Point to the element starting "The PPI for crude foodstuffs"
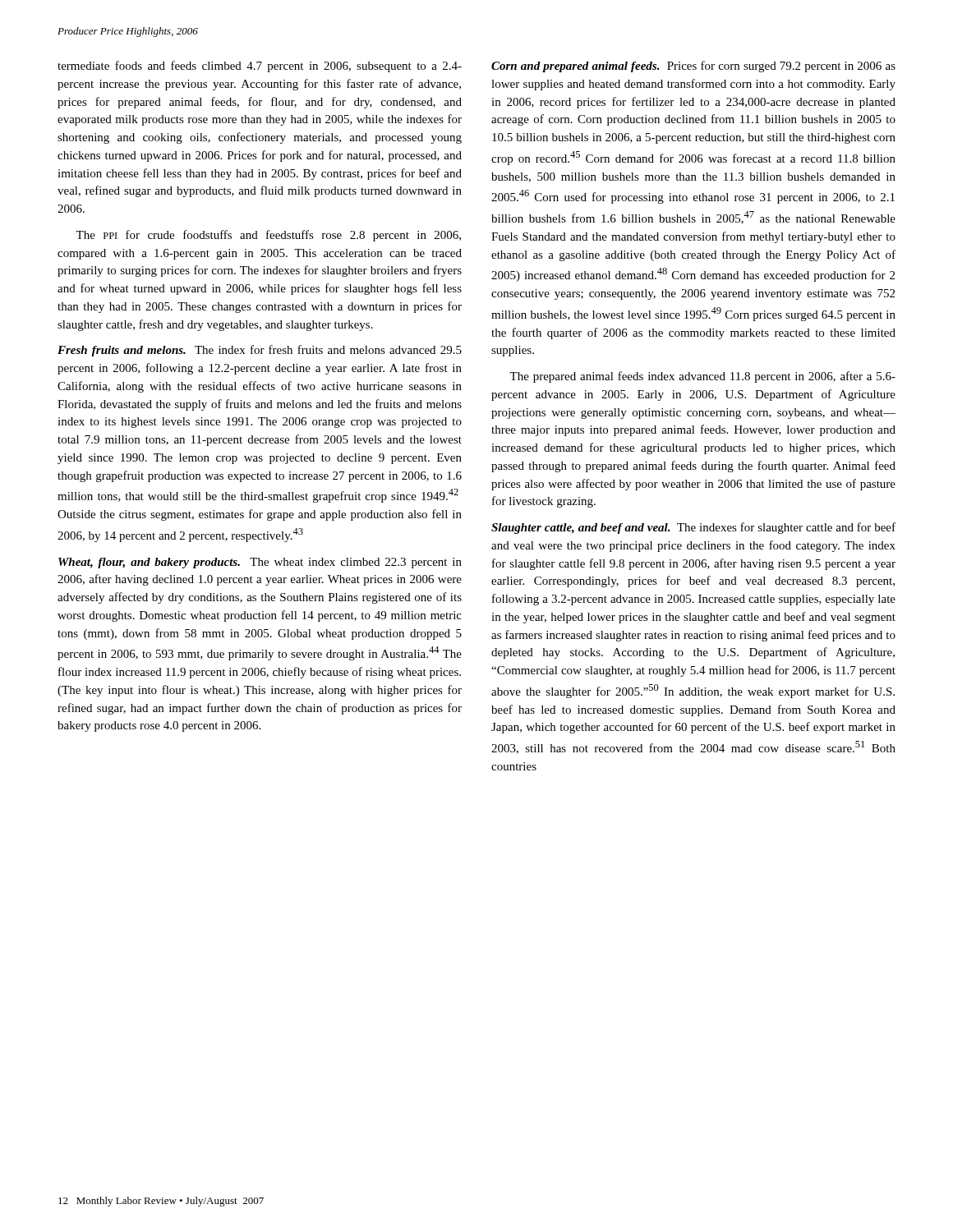This screenshot has height=1232, width=953. point(260,280)
